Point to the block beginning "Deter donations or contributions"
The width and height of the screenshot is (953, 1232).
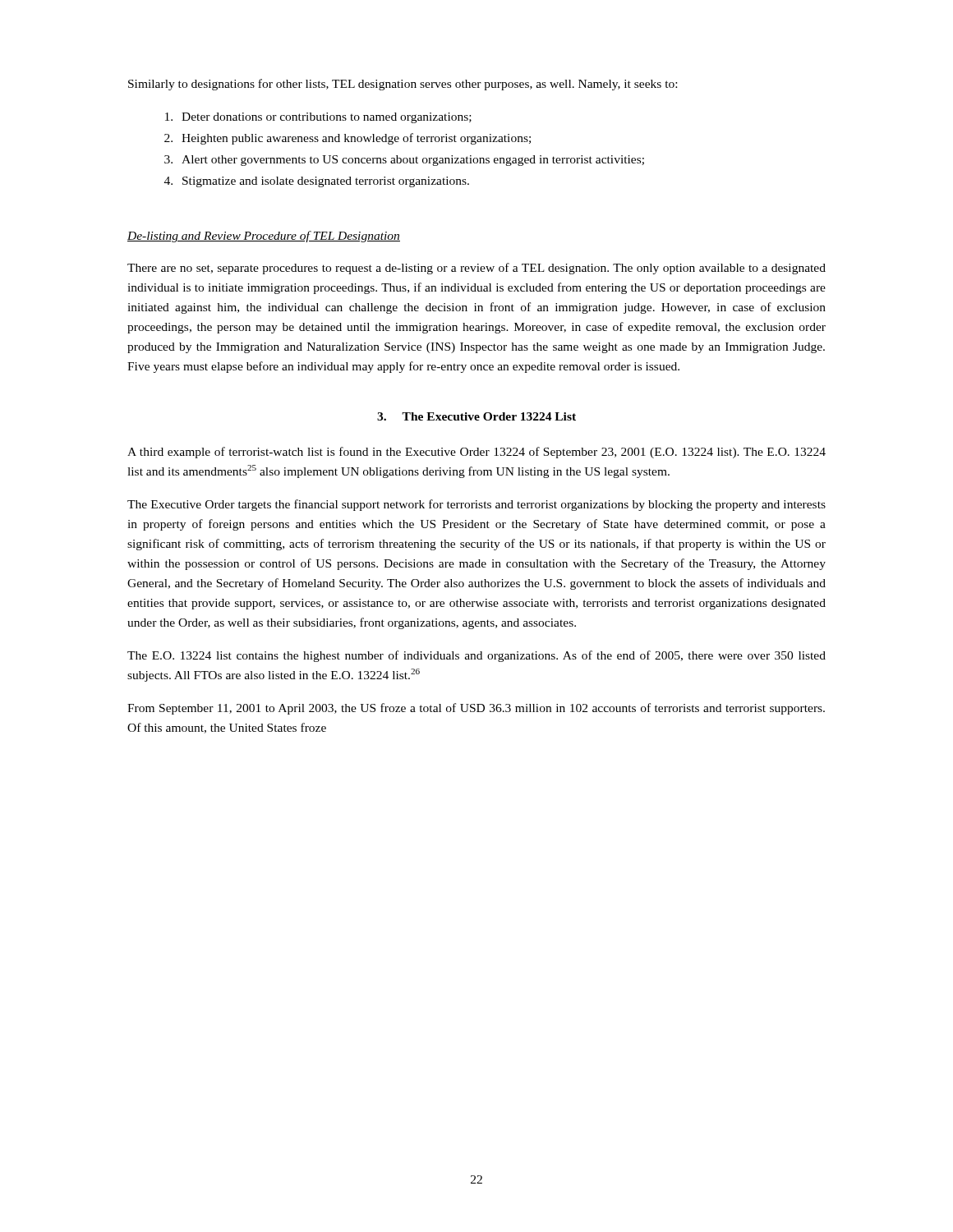coord(327,116)
